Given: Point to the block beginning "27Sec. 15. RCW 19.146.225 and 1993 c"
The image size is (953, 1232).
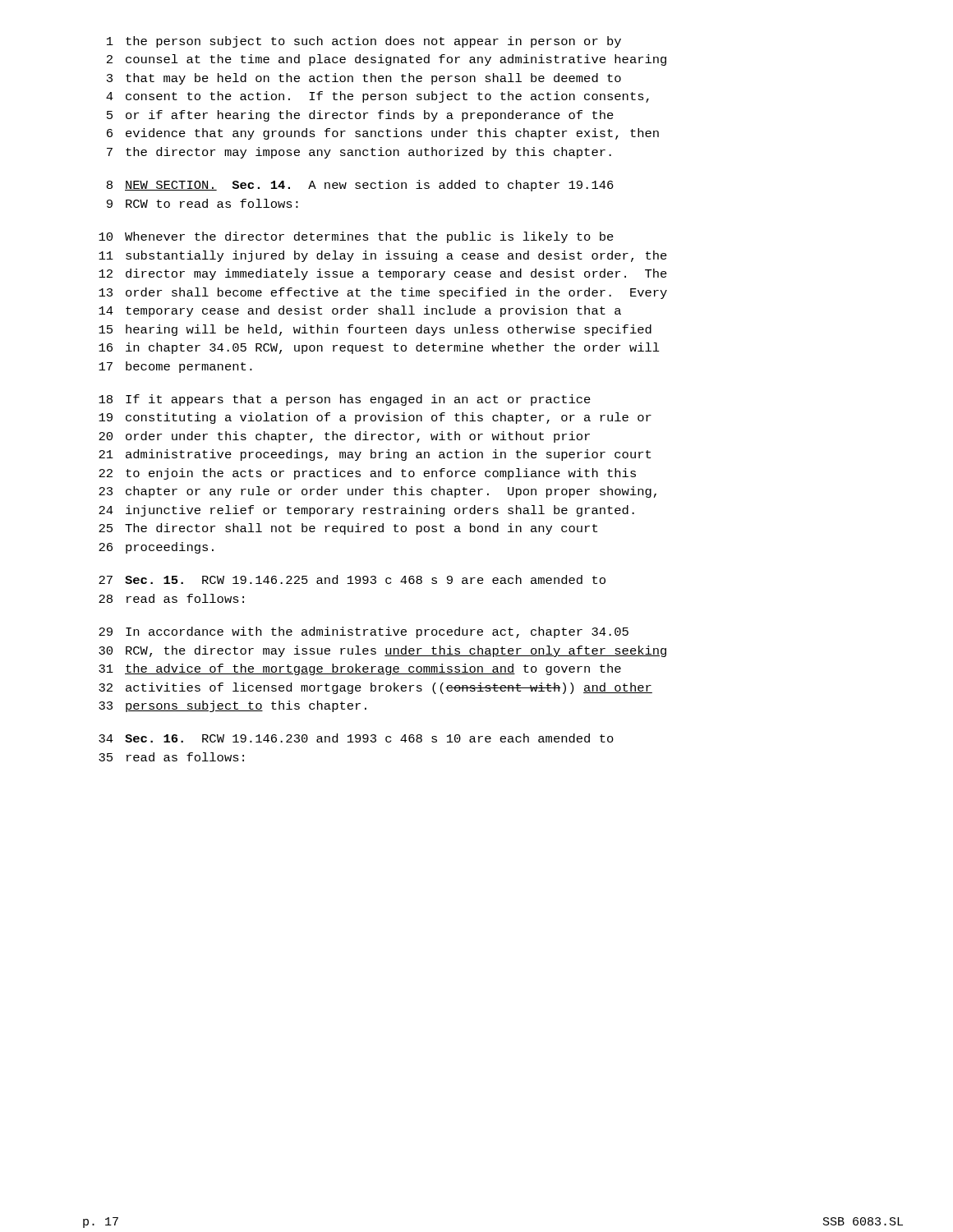Looking at the screenshot, I should point(485,590).
